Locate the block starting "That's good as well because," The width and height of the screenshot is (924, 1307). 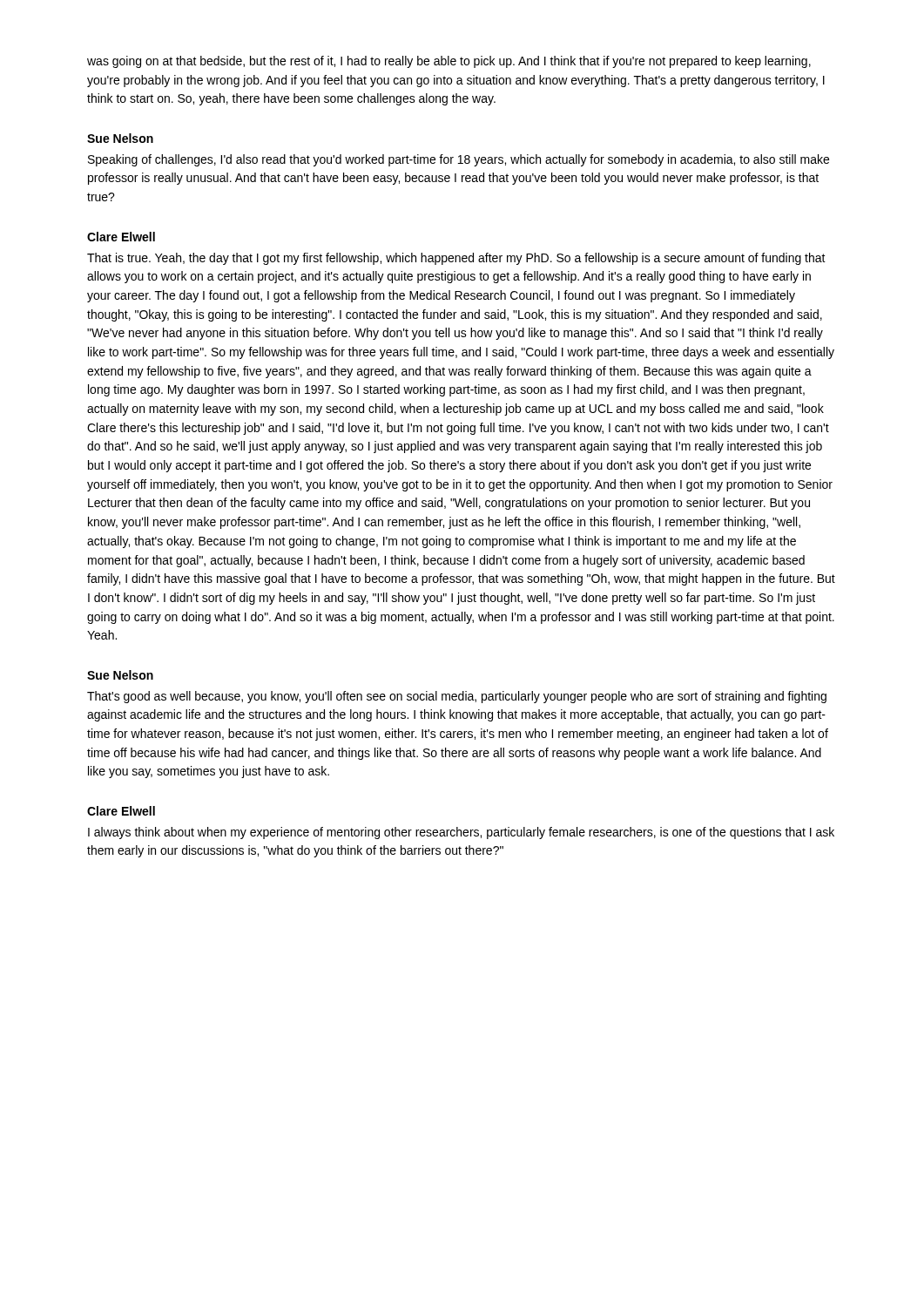point(462,734)
